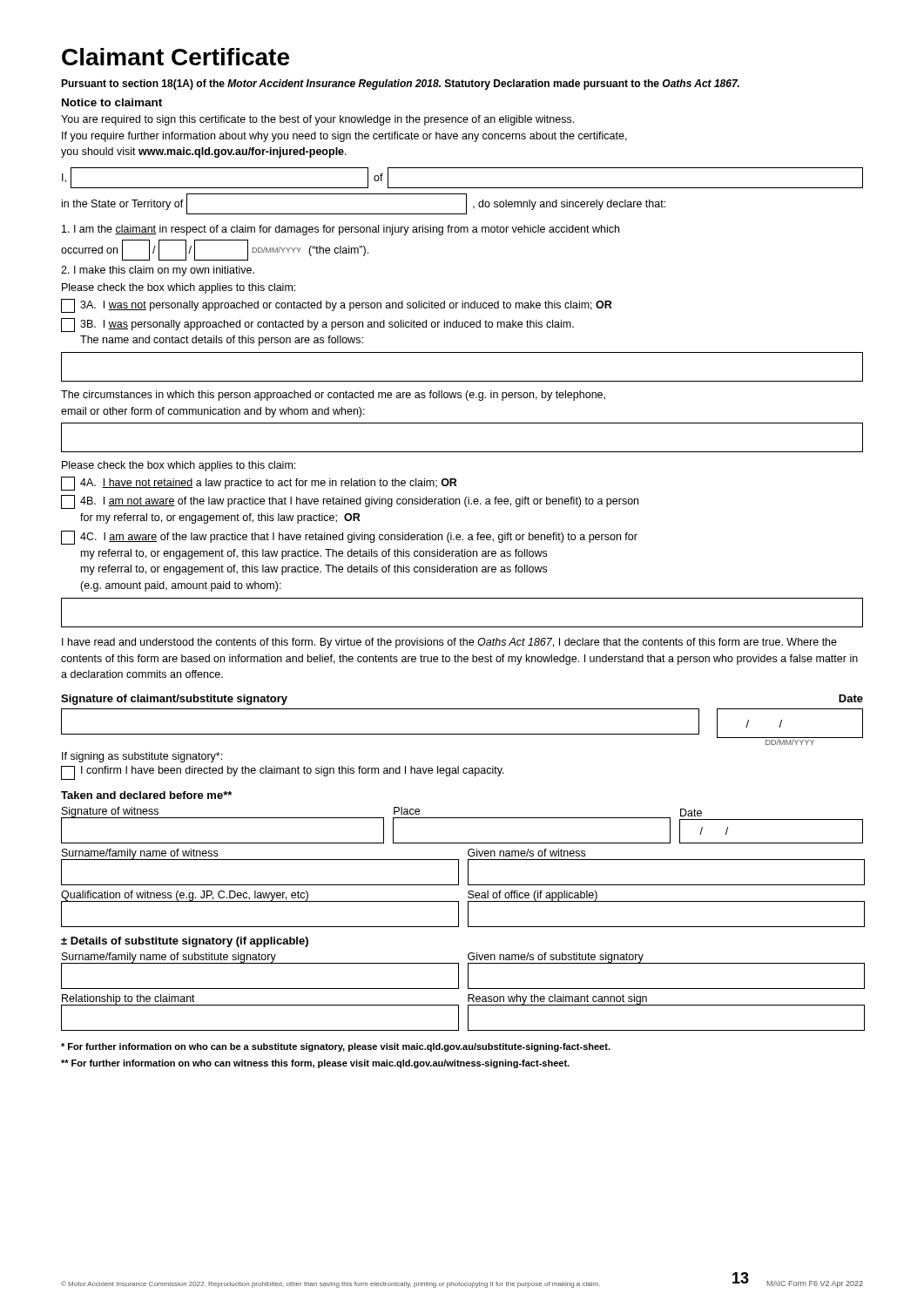Locate the element starting "Given name/s of substitute signatory"
The width and height of the screenshot is (924, 1307).
pyautogui.click(x=555, y=957)
